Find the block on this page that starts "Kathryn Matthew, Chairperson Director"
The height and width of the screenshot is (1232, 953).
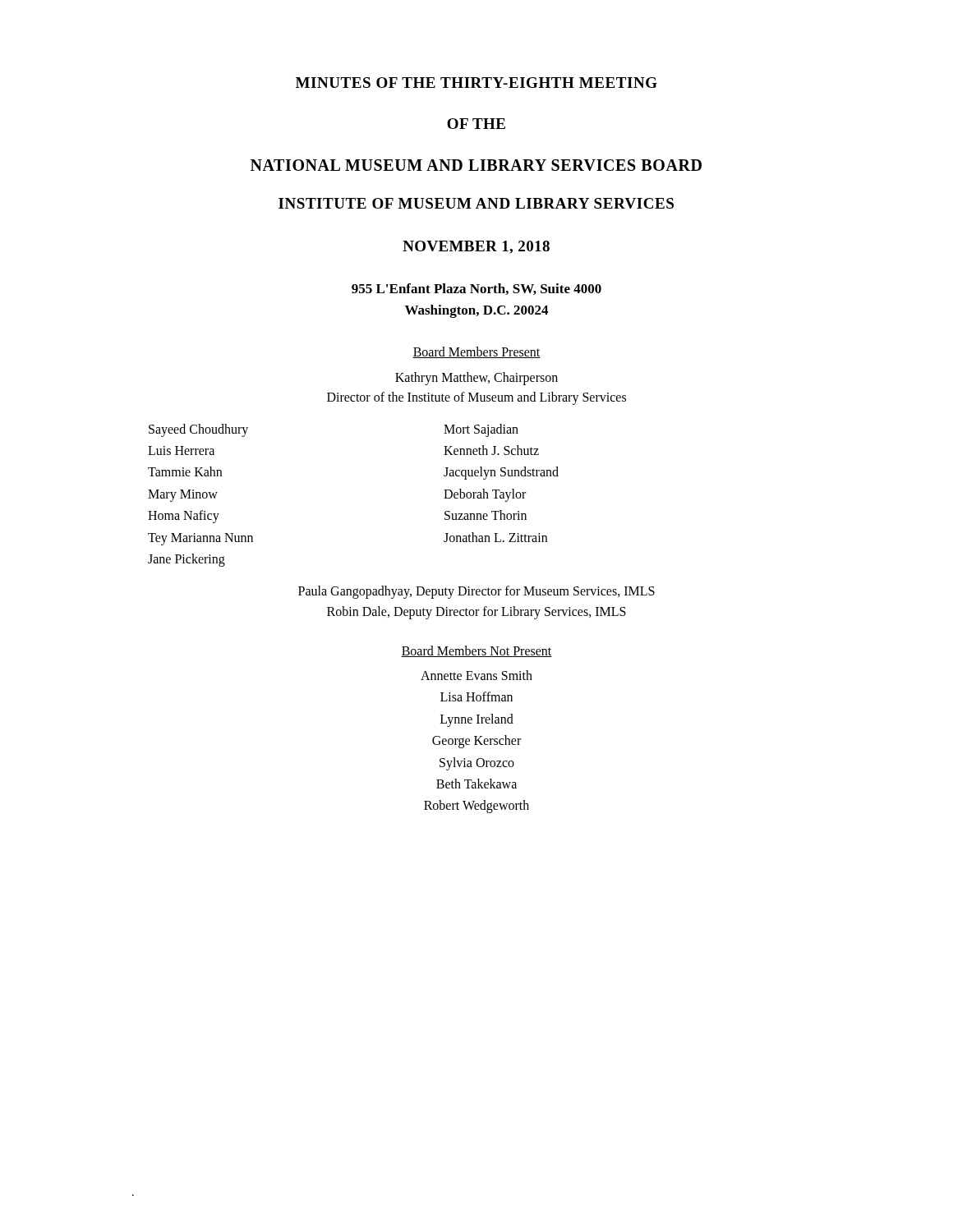coord(476,387)
